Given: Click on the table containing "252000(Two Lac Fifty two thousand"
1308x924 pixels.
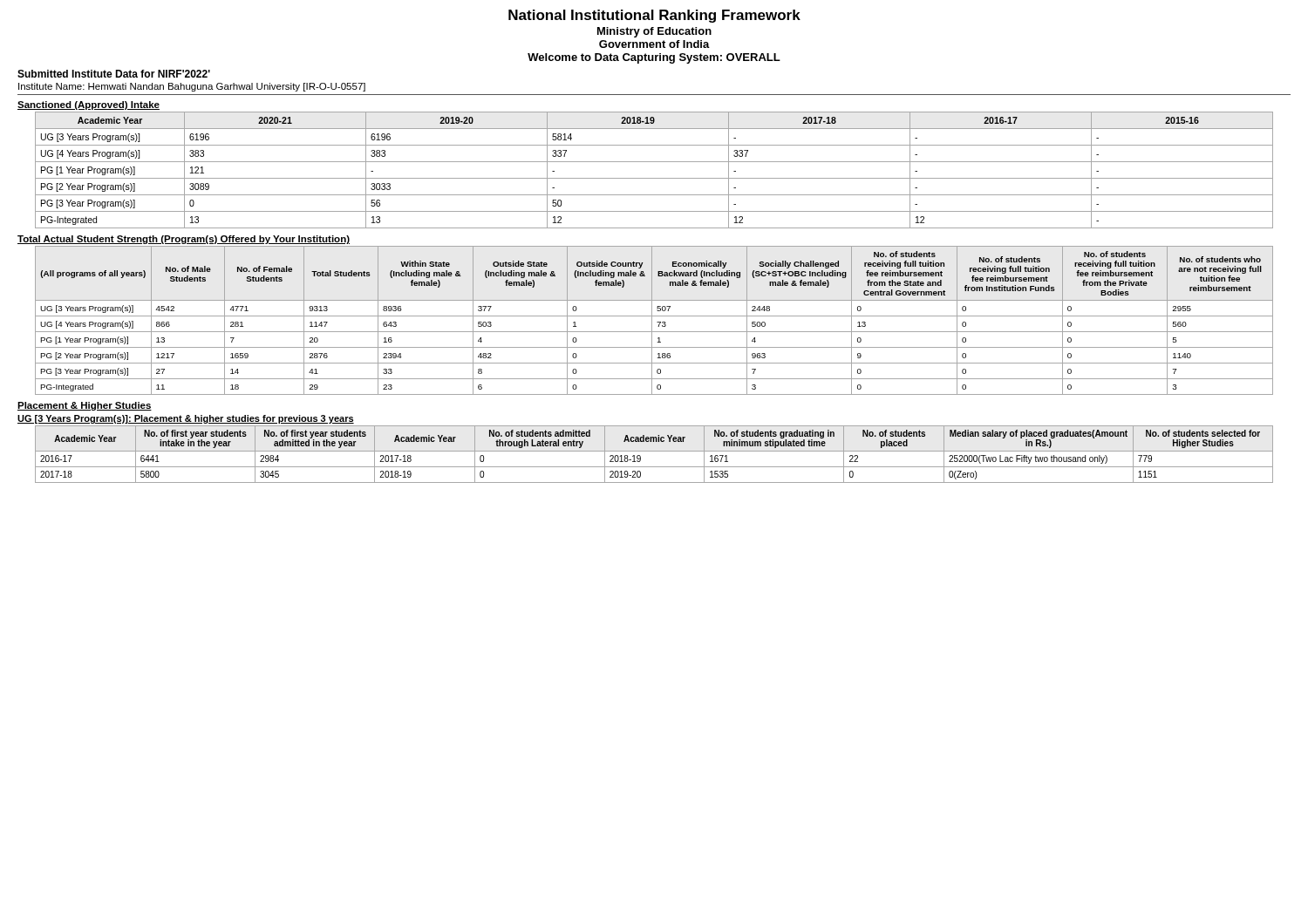Looking at the screenshot, I should pyautogui.click(x=654, y=454).
